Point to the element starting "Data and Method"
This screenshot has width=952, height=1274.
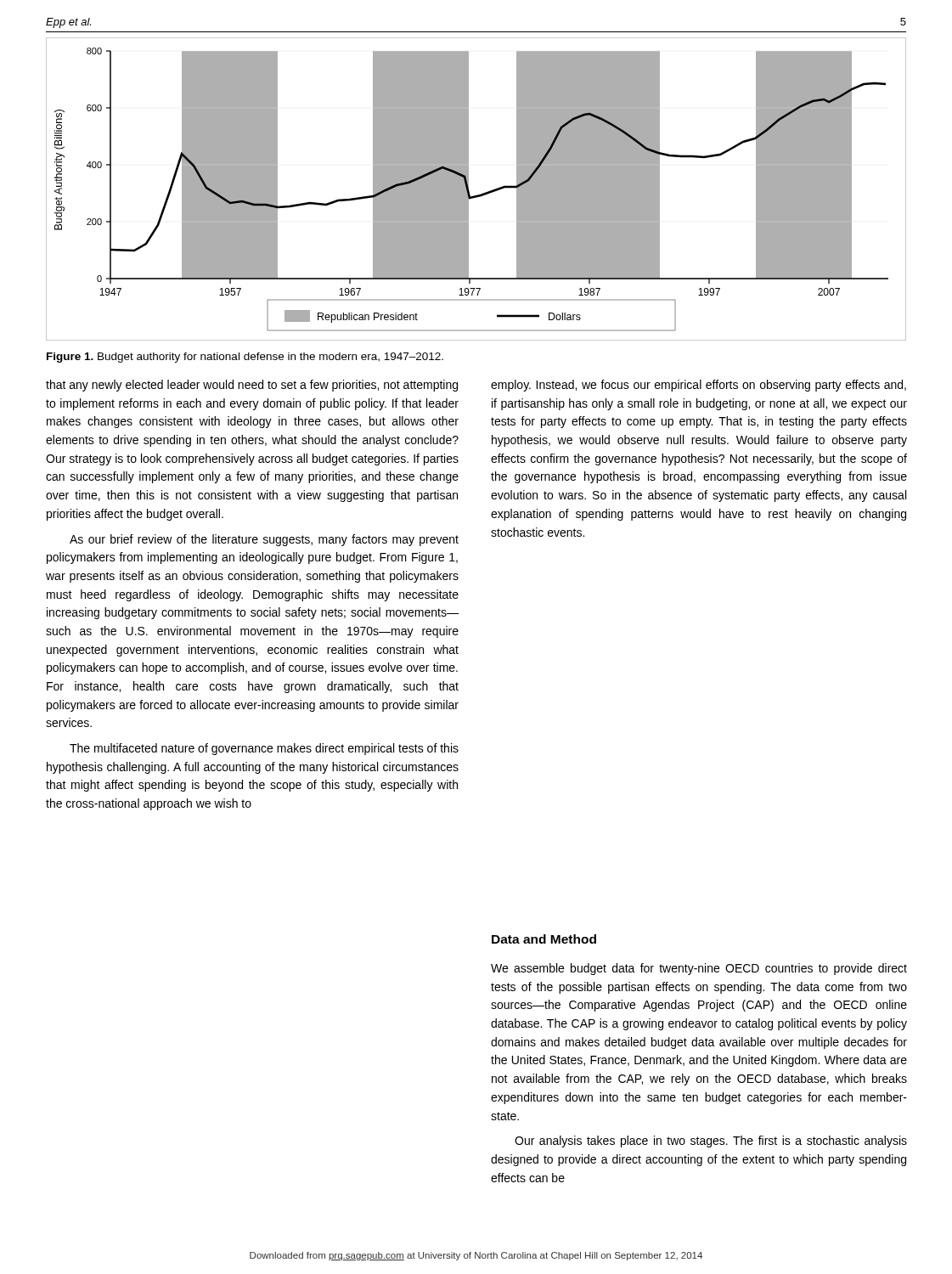click(544, 939)
